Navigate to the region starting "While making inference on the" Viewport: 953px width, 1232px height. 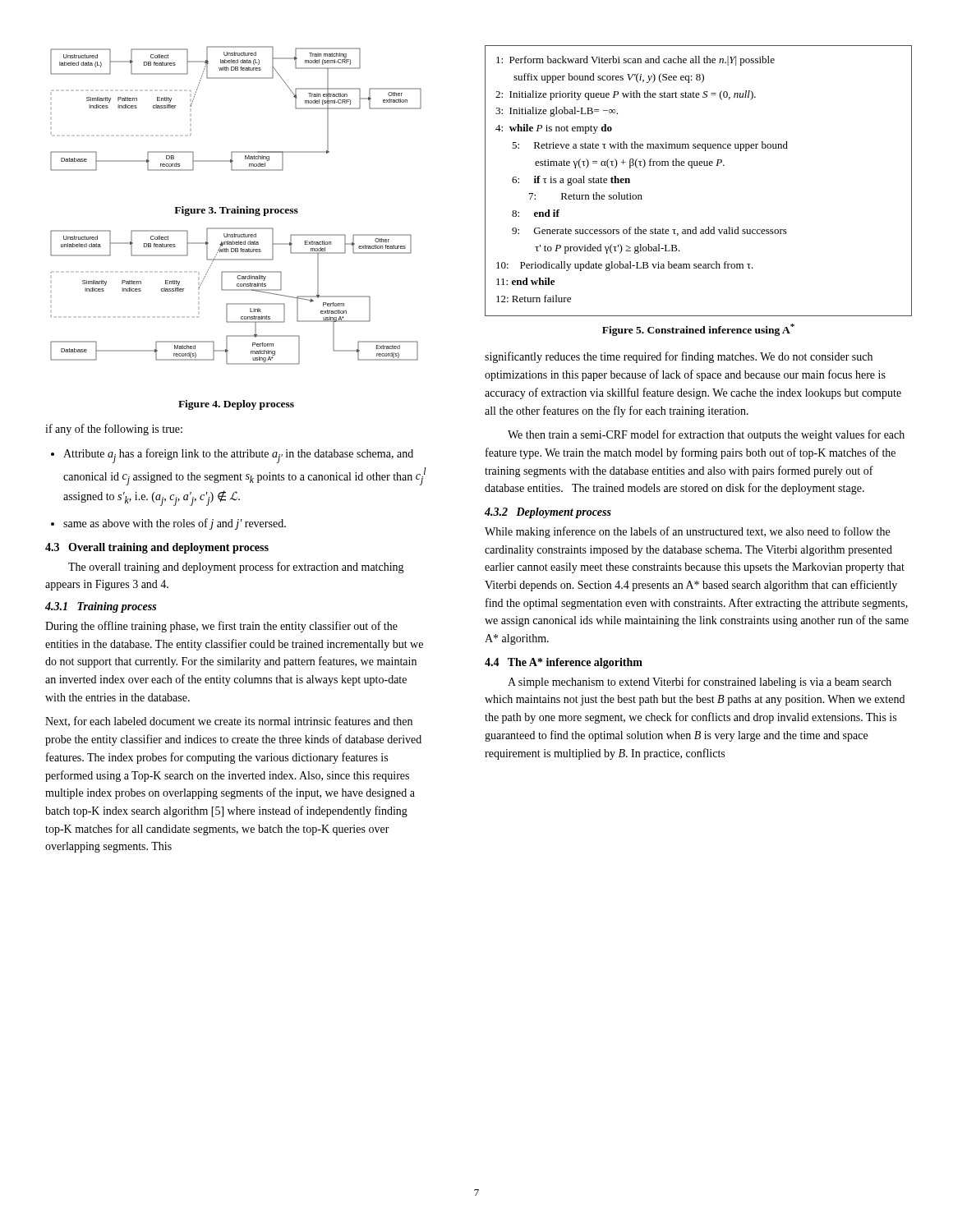697,585
